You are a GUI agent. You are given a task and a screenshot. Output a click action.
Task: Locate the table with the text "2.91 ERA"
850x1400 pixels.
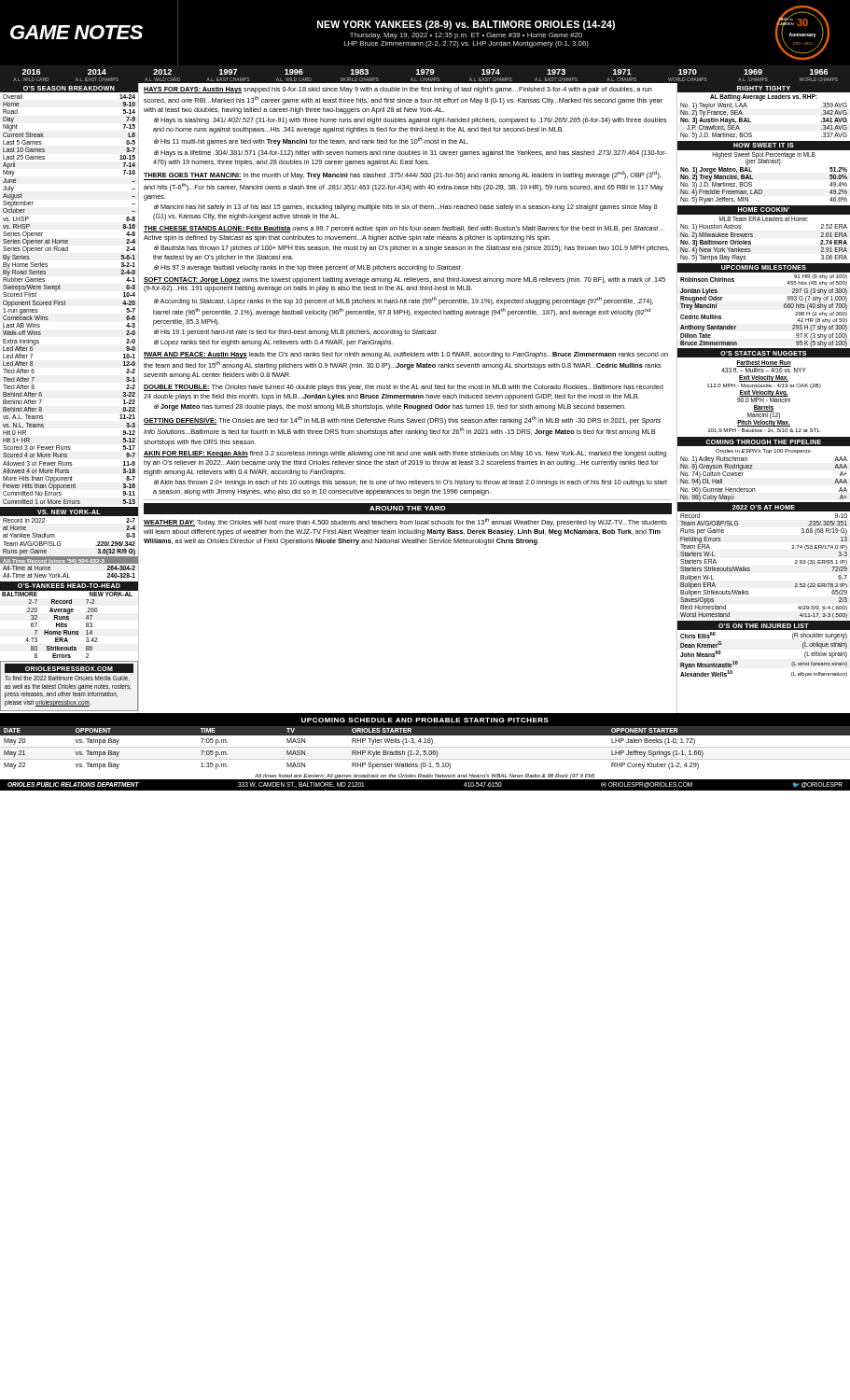click(x=764, y=233)
